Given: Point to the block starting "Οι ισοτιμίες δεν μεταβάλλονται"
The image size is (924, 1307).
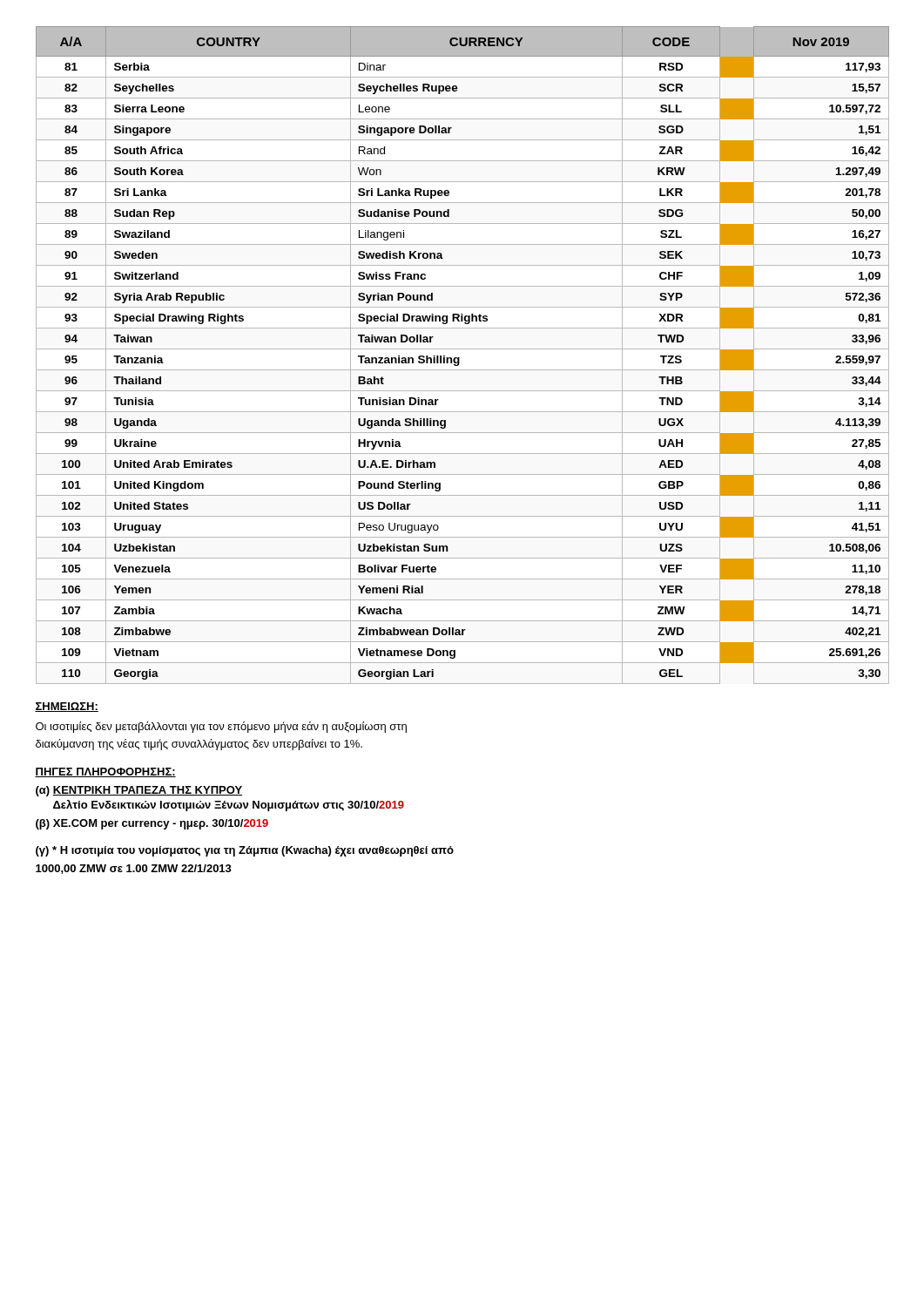Looking at the screenshot, I should pos(221,735).
